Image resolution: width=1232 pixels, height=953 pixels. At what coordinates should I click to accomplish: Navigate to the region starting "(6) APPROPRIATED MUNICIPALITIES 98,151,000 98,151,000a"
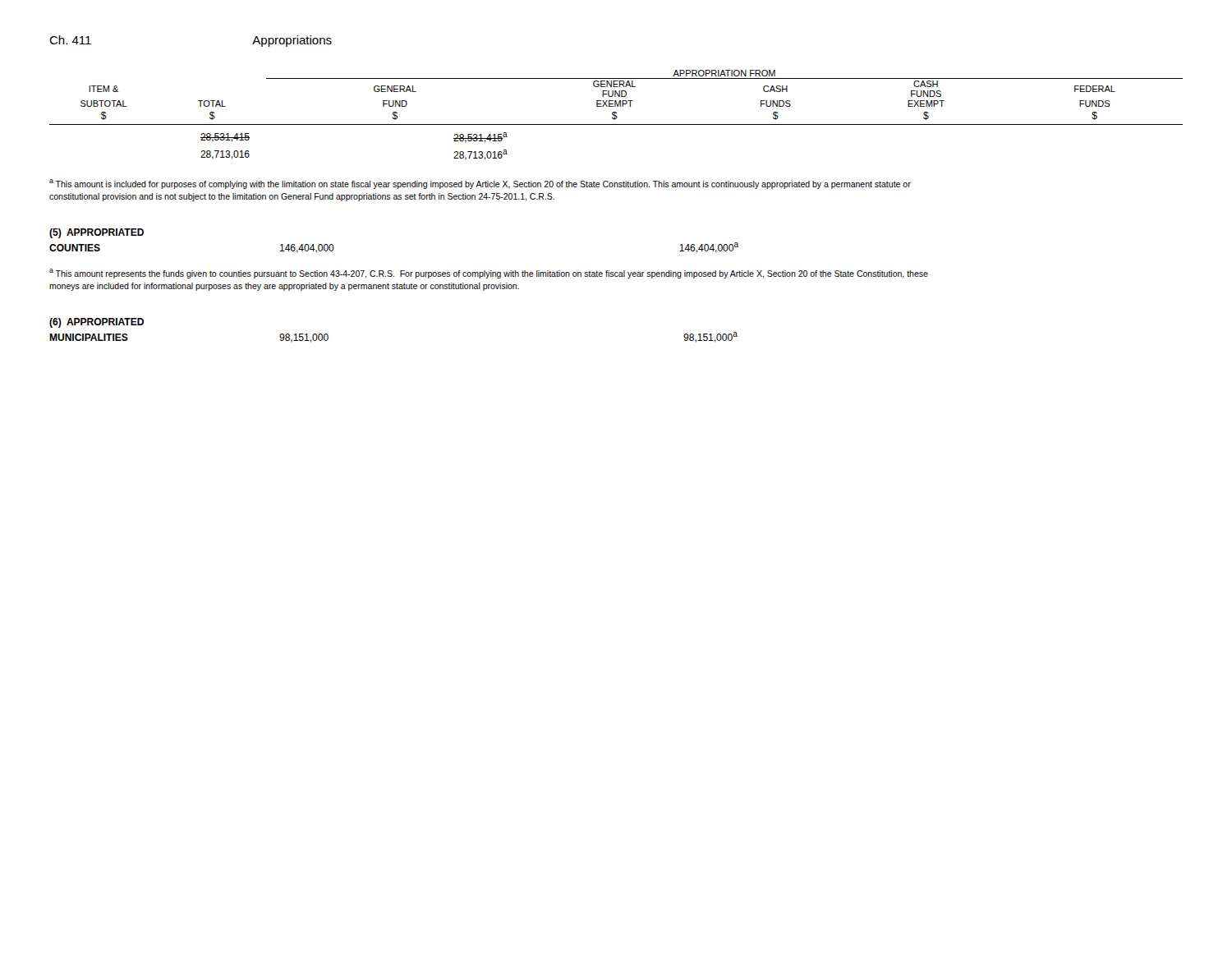click(x=97, y=323)
